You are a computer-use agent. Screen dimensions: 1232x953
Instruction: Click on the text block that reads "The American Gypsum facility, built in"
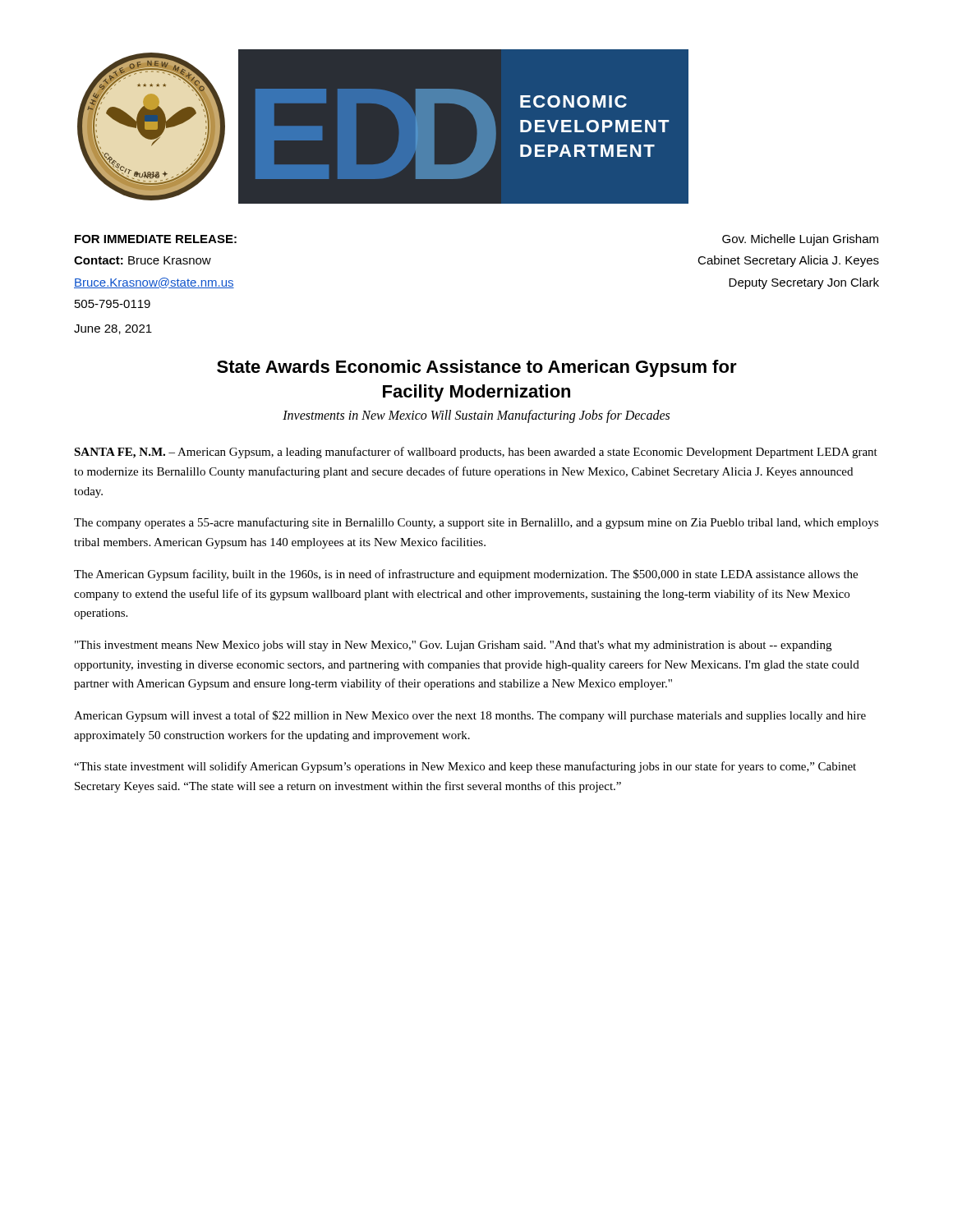pos(466,593)
